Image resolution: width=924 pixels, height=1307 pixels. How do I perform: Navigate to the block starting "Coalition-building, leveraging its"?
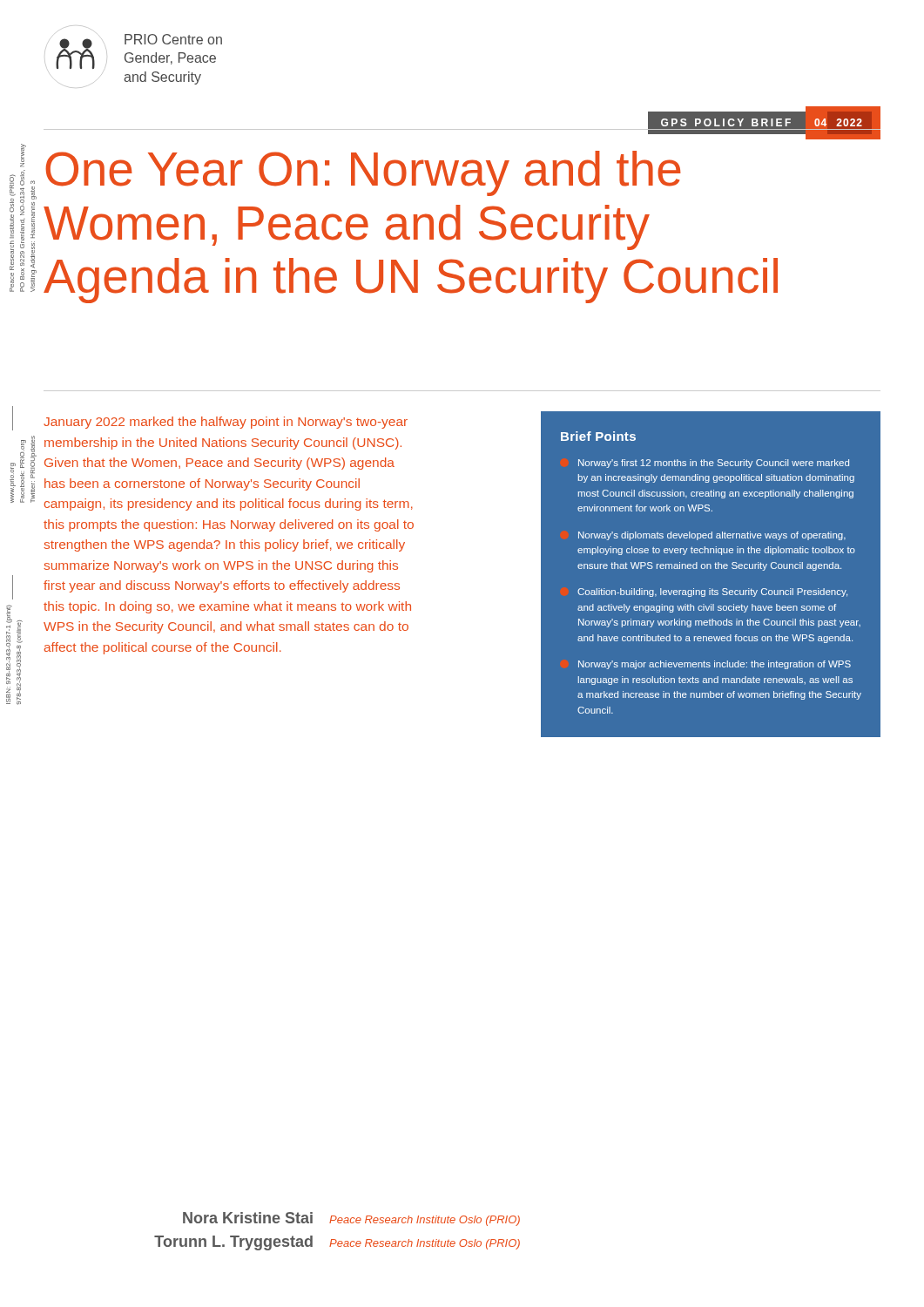click(711, 615)
